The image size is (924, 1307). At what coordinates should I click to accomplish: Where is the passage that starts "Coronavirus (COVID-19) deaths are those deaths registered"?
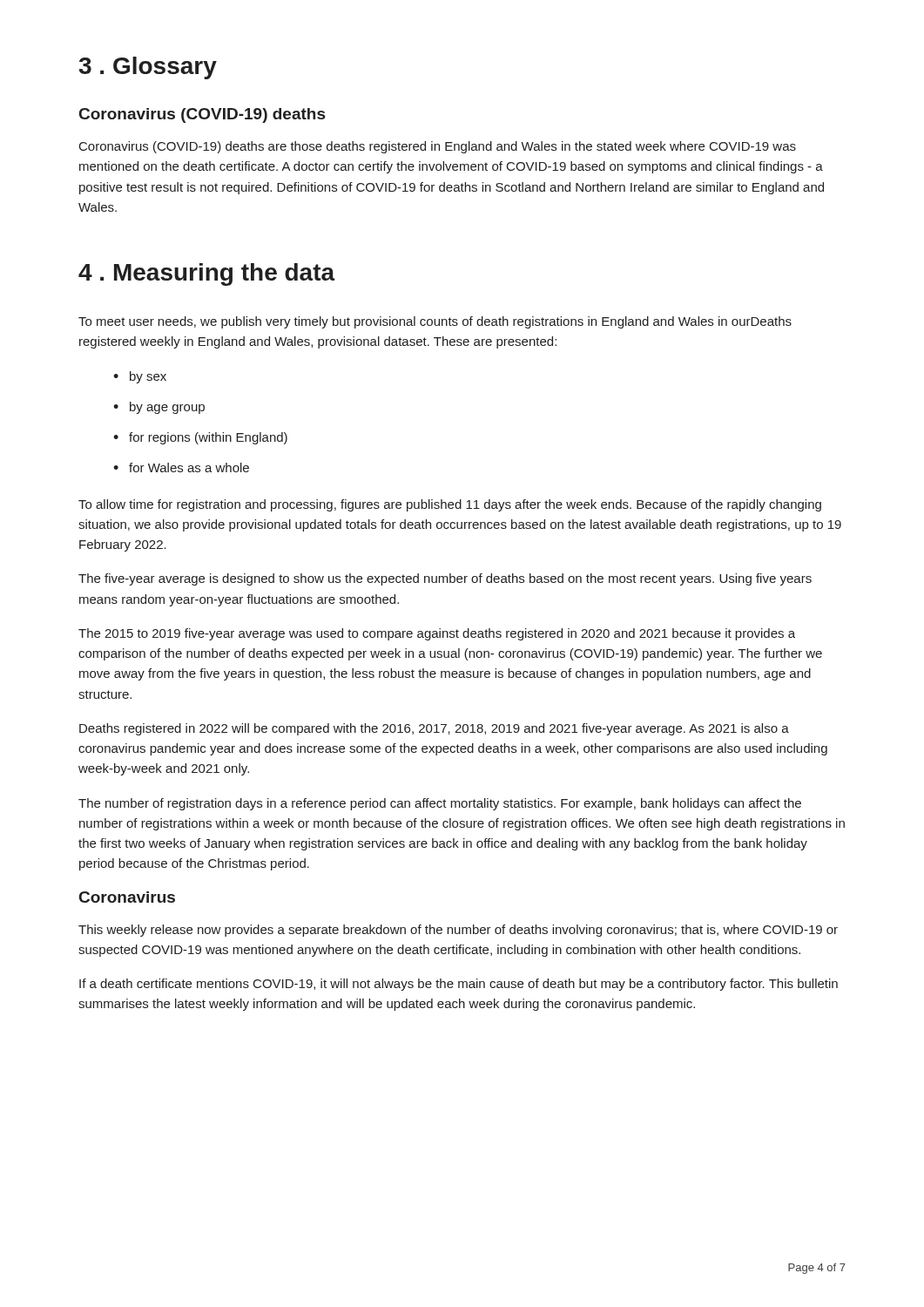pyautogui.click(x=452, y=176)
